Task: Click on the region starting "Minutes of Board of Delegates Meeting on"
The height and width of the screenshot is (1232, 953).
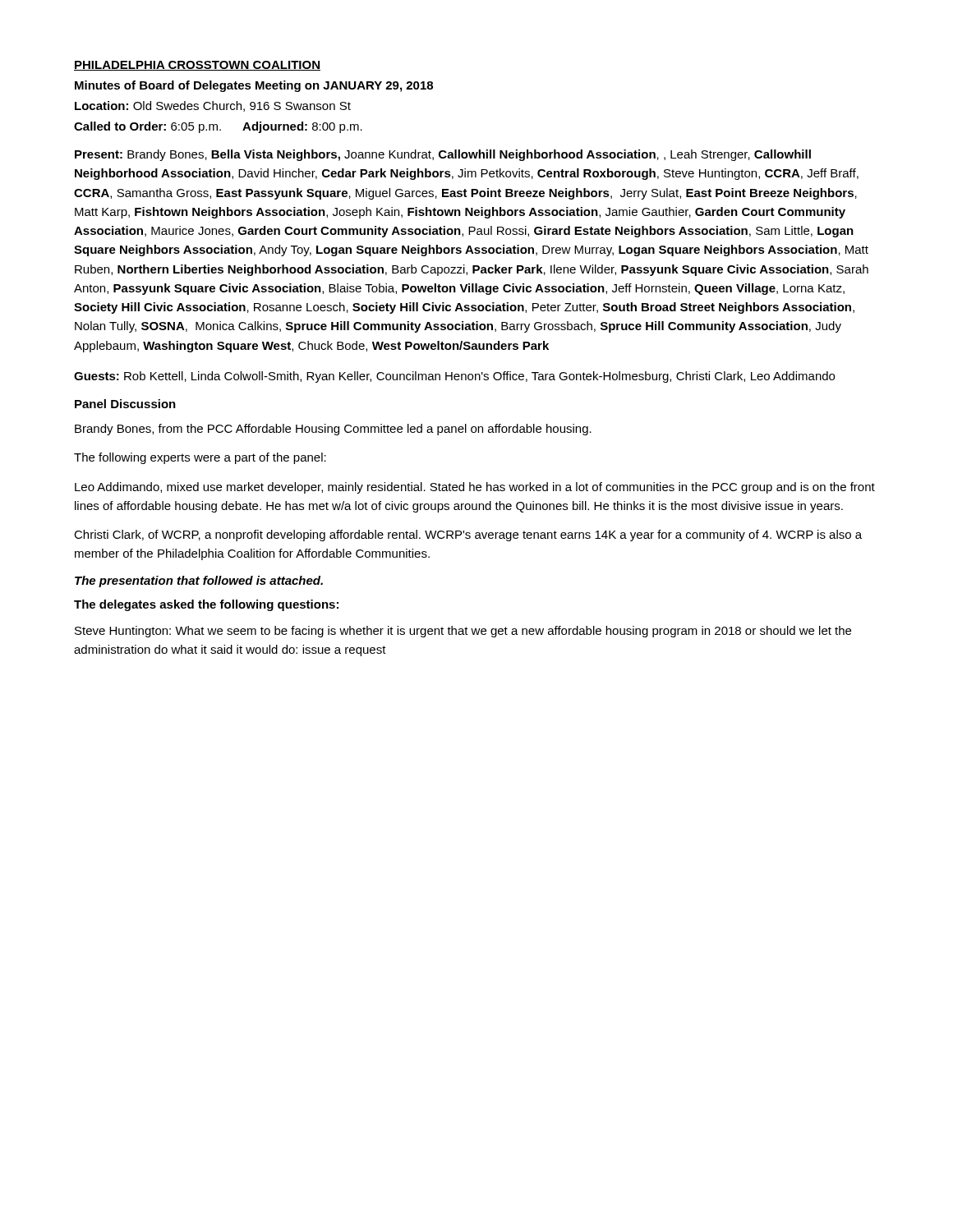Action: pos(254,85)
